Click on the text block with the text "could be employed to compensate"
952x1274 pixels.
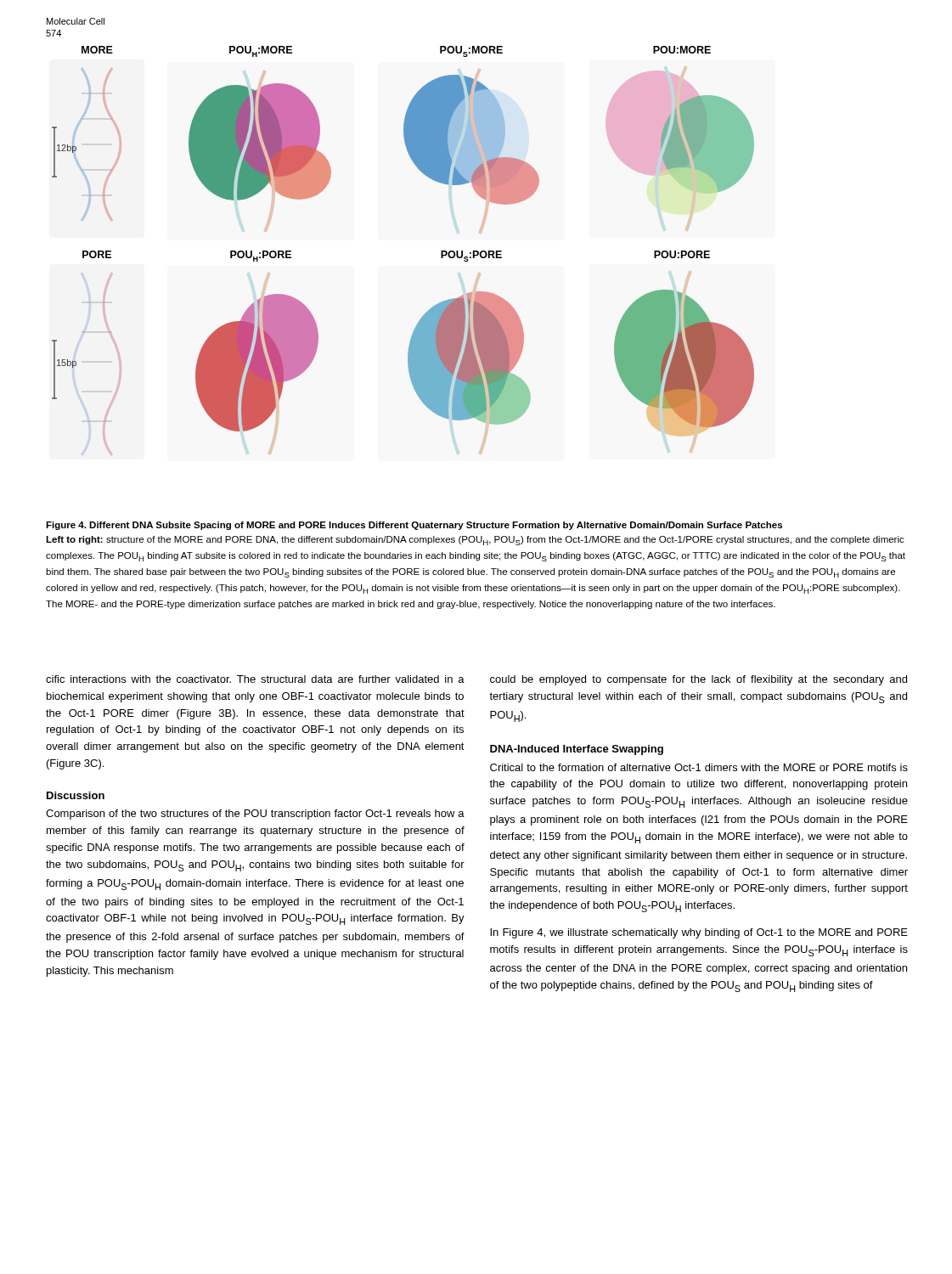pyautogui.click(x=699, y=698)
